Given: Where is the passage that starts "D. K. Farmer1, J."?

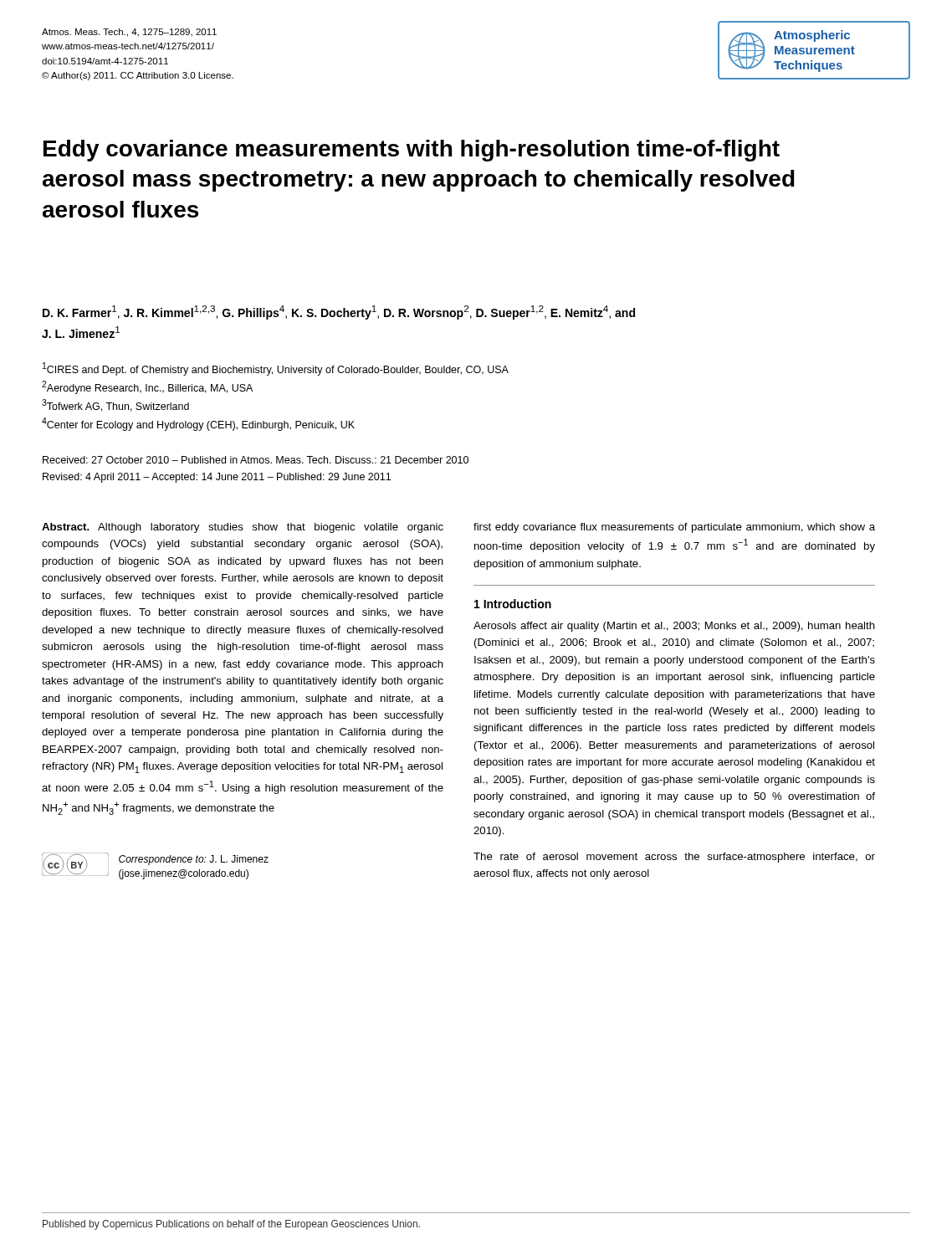Looking at the screenshot, I should pyautogui.click(x=339, y=321).
